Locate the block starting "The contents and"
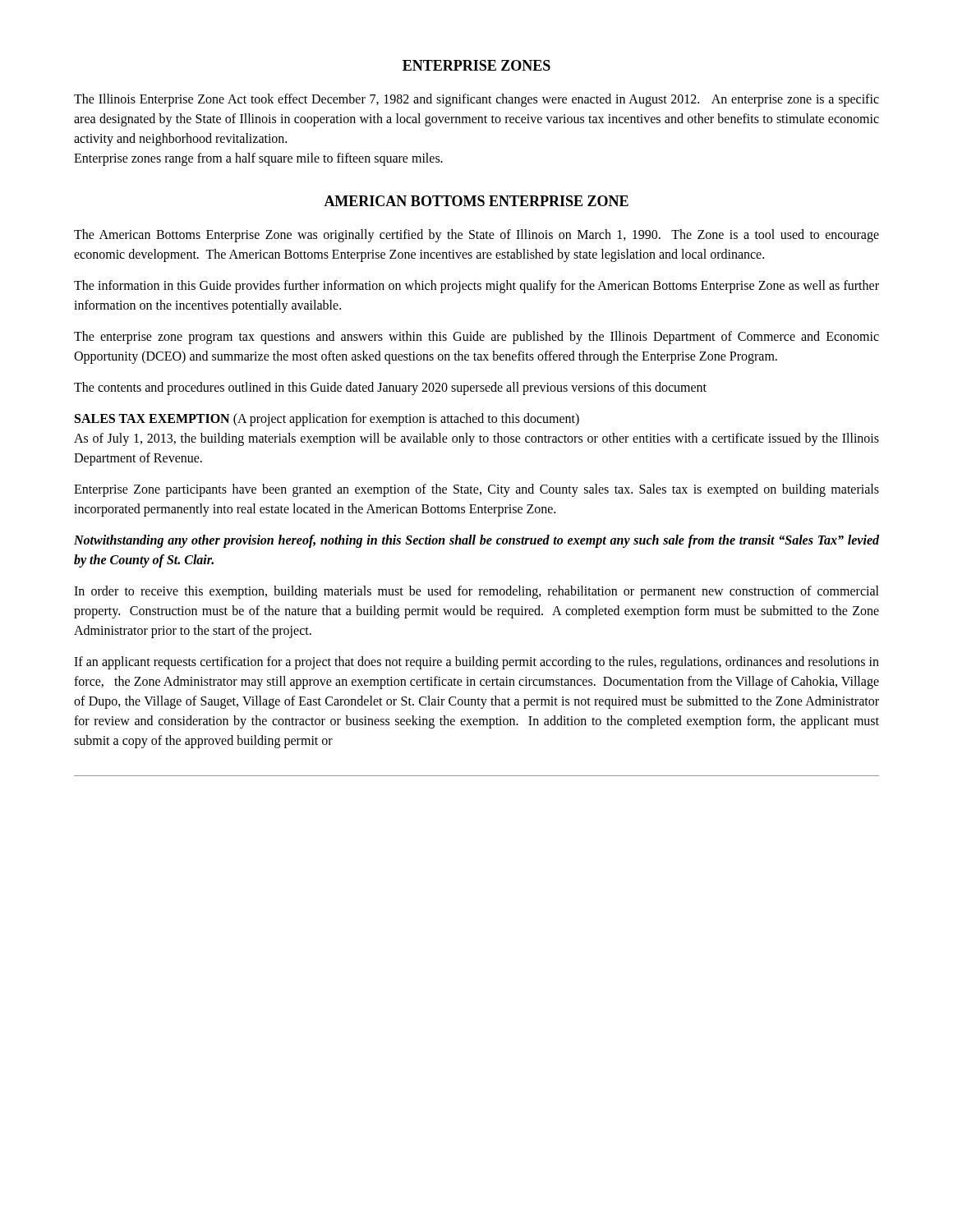The image size is (953, 1232). [x=390, y=387]
